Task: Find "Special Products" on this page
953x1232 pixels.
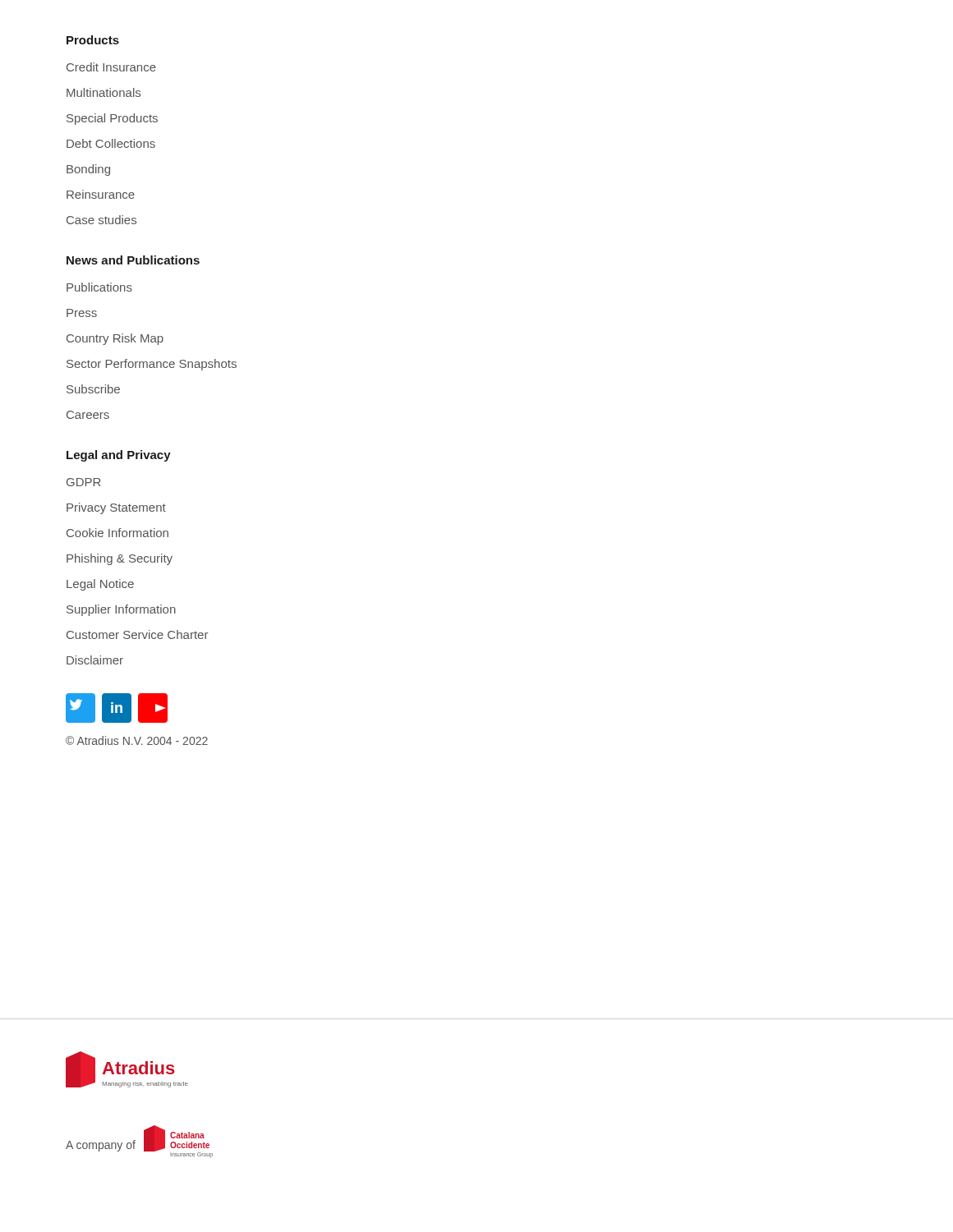Action: tap(112, 118)
